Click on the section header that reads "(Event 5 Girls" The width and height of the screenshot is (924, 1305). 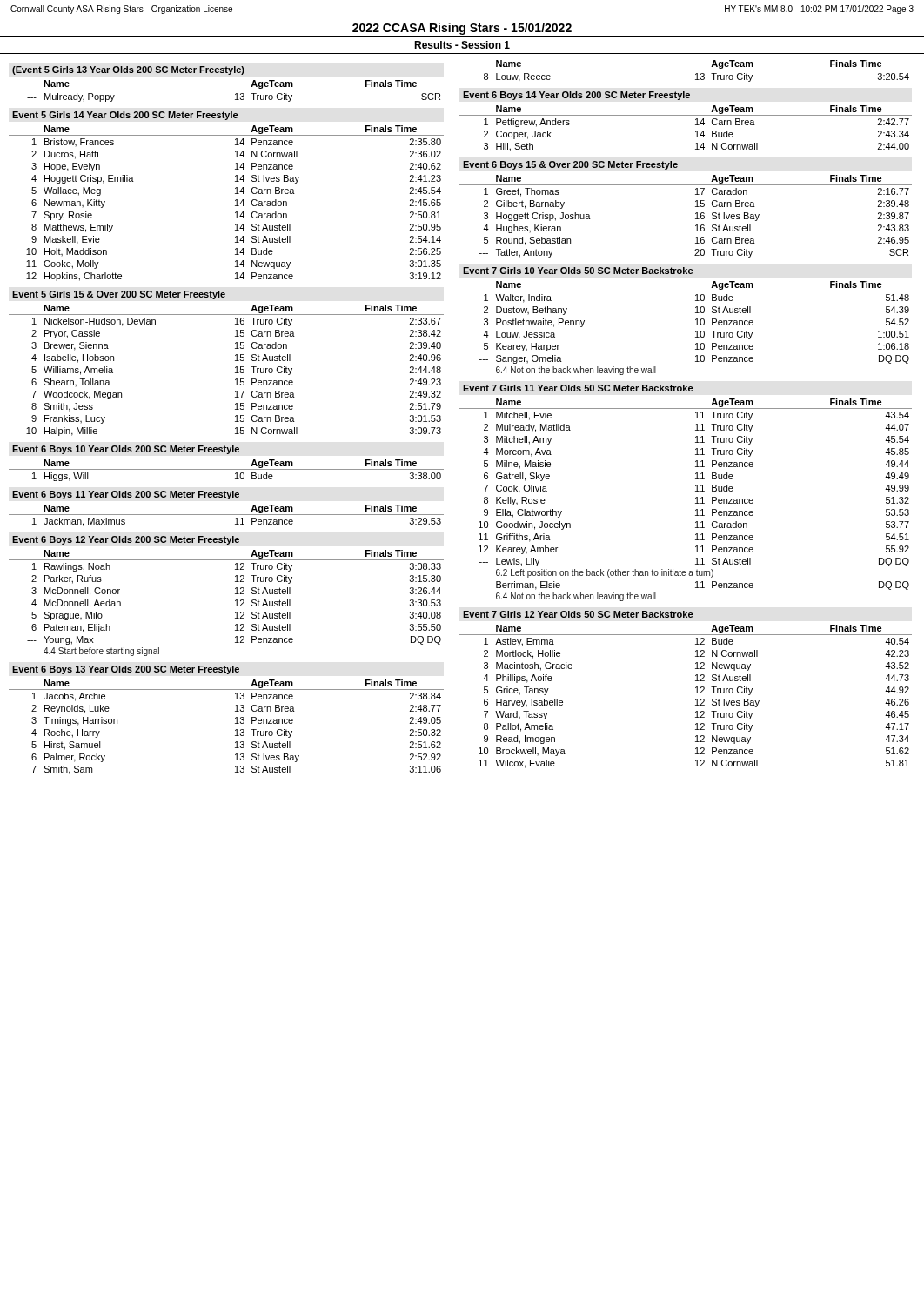[x=128, y=70]
